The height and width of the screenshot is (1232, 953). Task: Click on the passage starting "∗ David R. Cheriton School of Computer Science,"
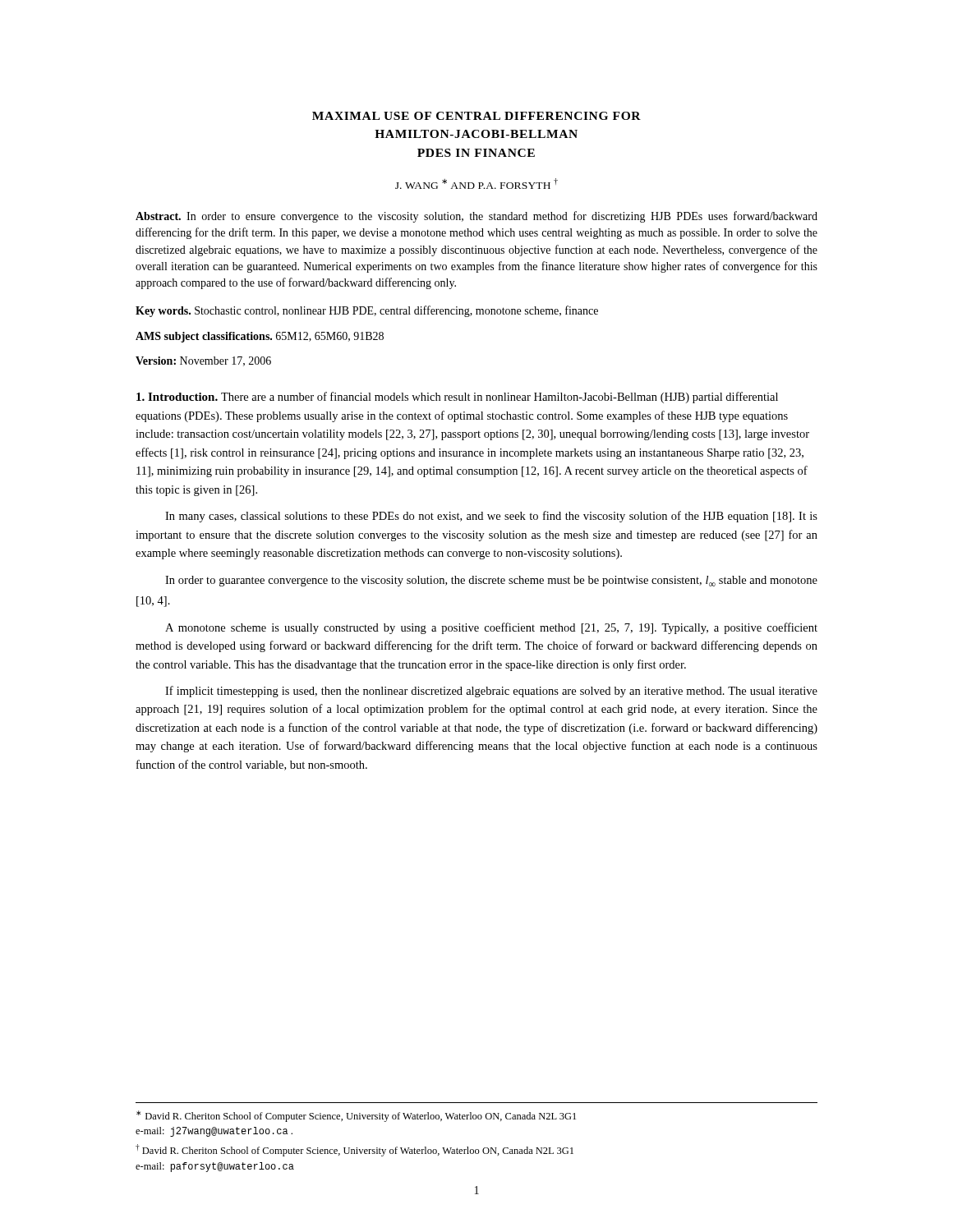point(356,1123)
